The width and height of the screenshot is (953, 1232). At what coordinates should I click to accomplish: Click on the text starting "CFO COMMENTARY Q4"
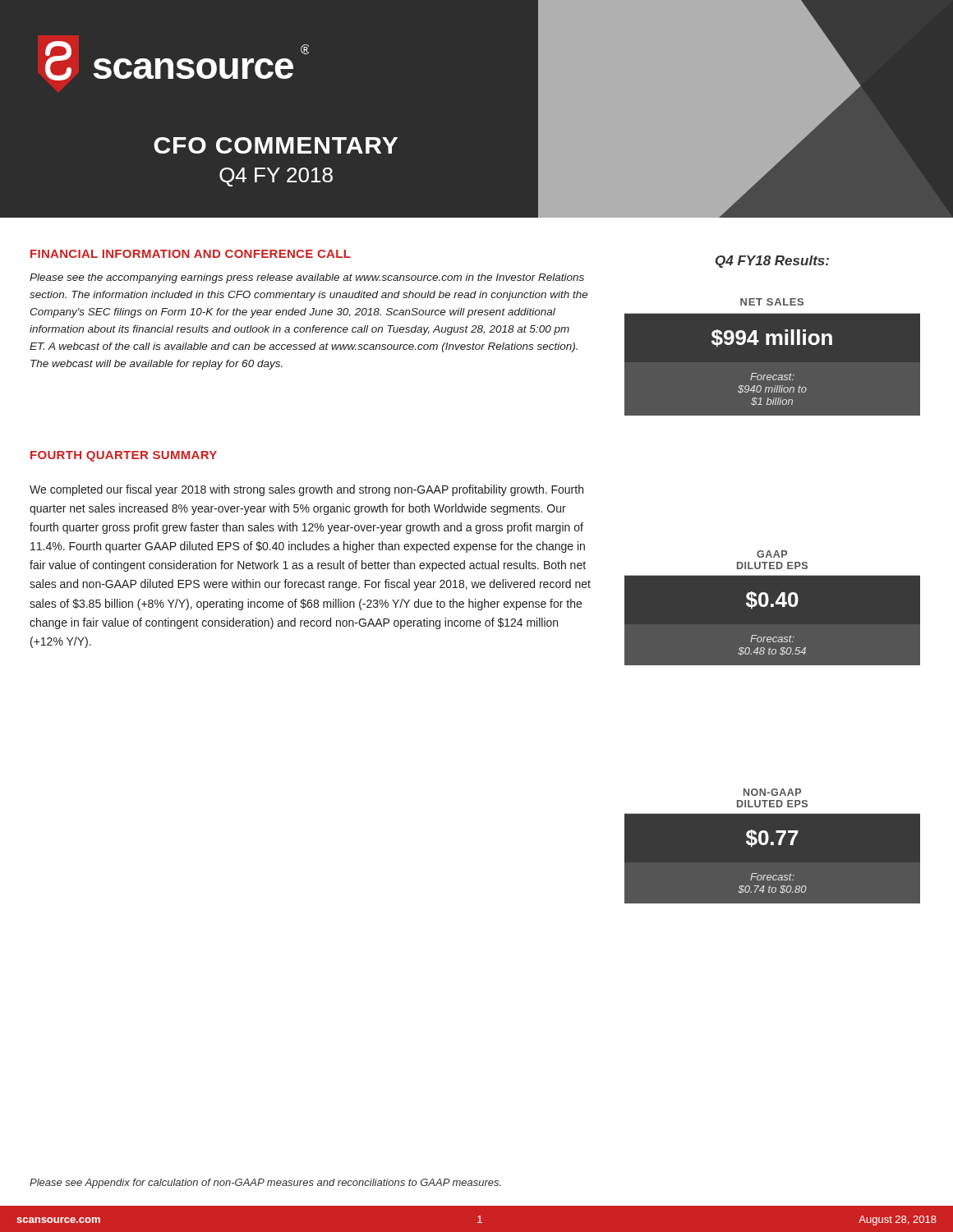point(276,160)
